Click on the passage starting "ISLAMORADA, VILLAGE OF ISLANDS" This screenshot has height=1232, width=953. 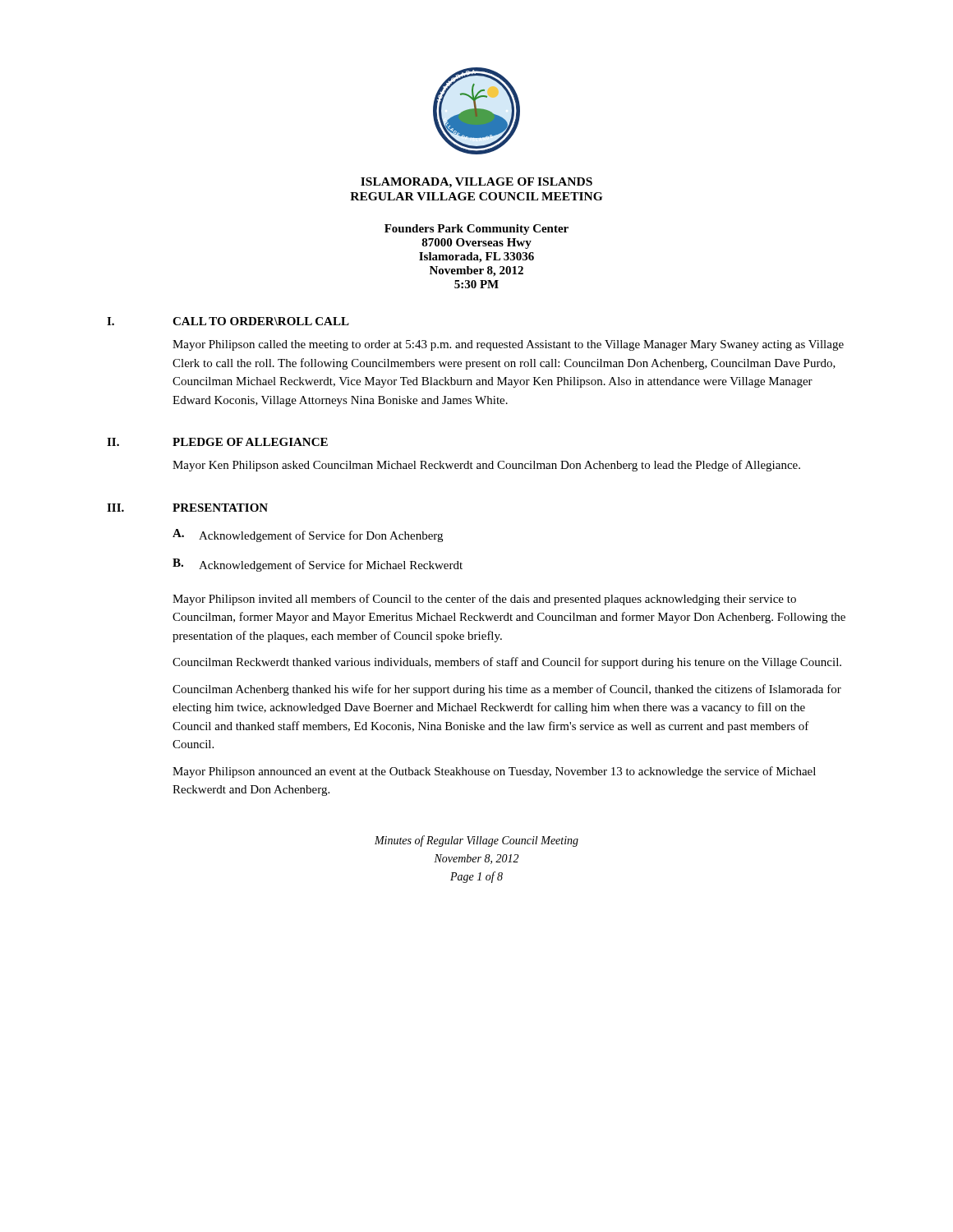click(x=476, y=189)
